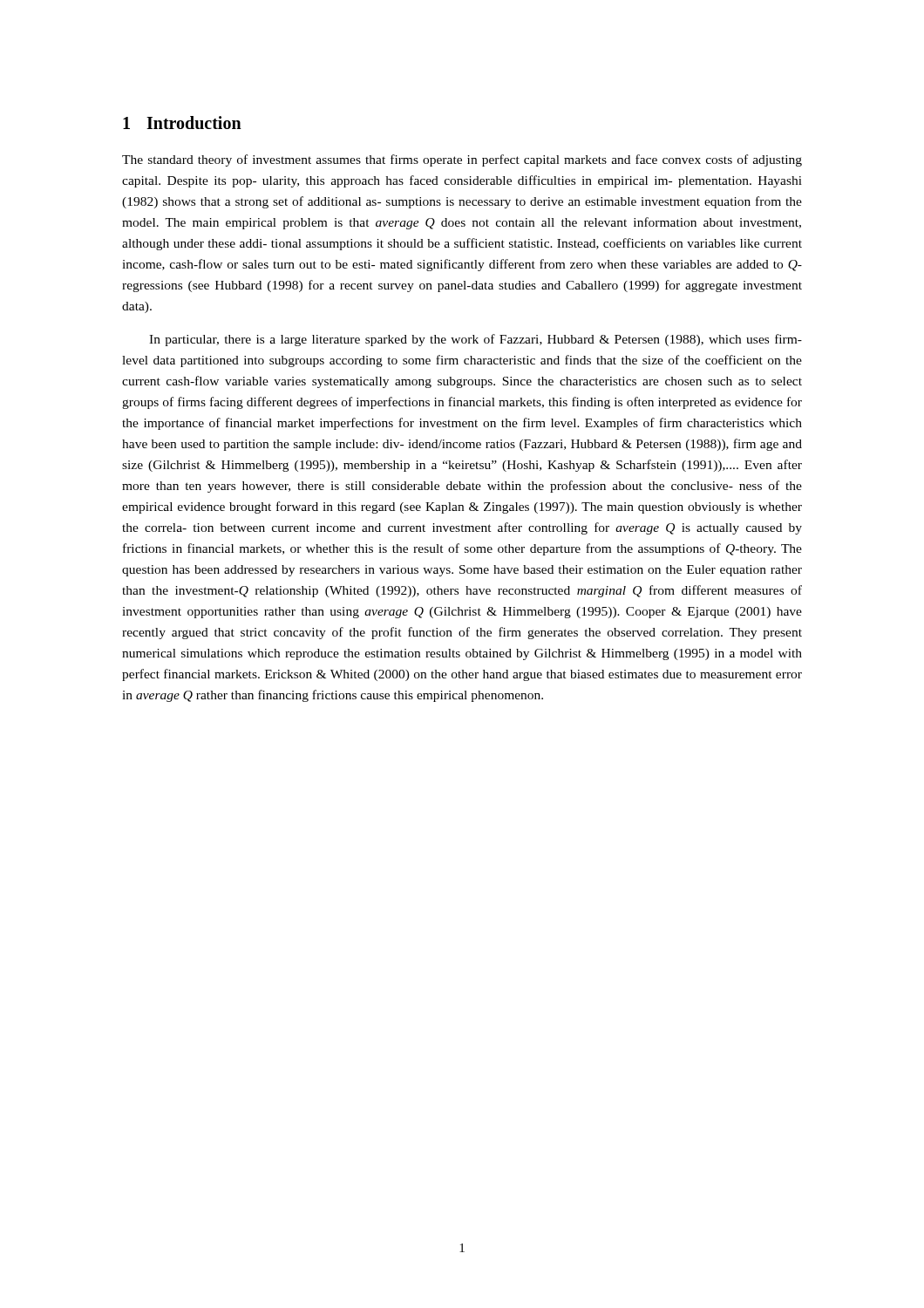Navigate to the block starting "The standard theory"
This screenshot has width=924, height=1308.
pyautogui.click(x=462, y=427)
